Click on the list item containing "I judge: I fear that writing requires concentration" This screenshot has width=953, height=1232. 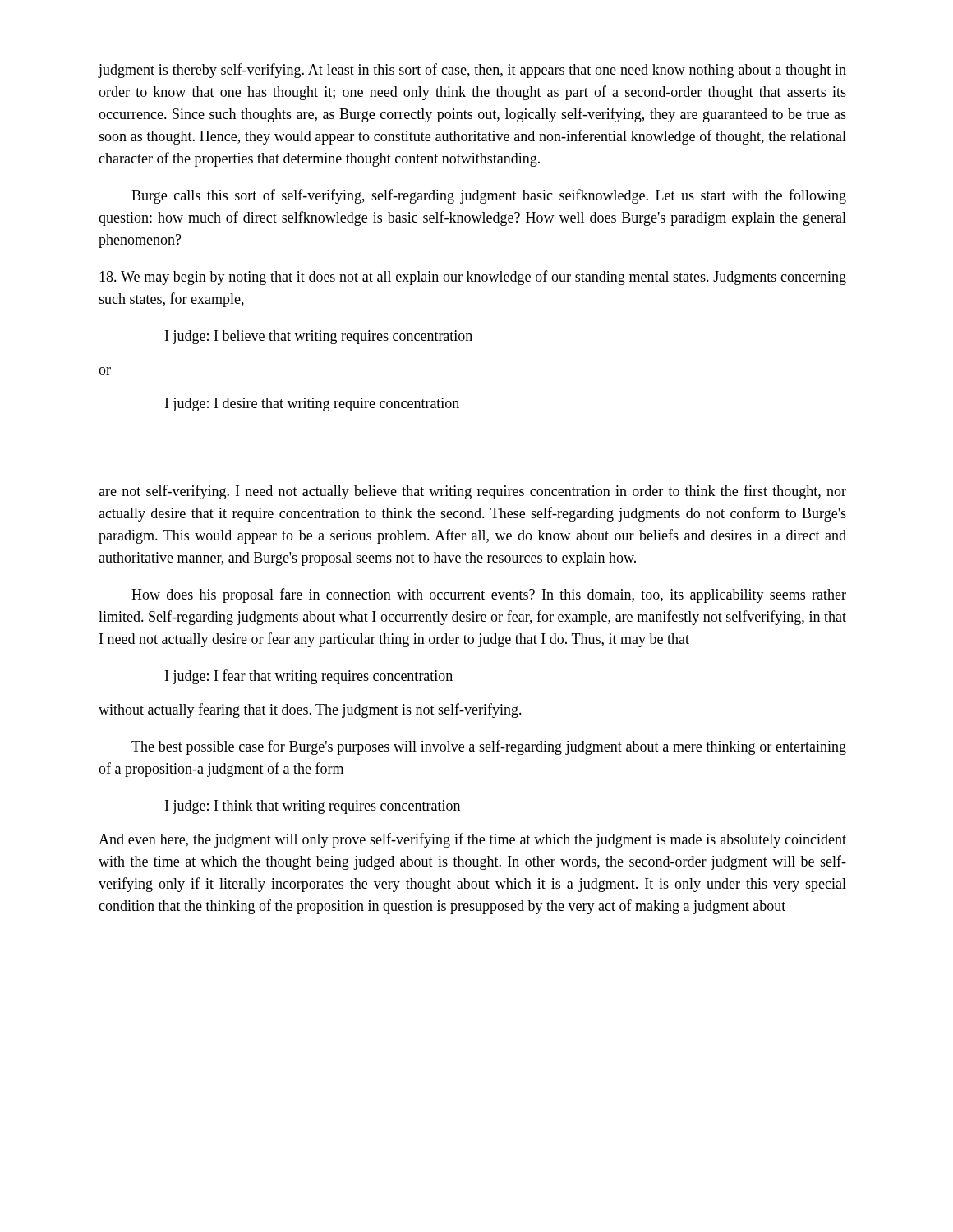click(309, 676)
